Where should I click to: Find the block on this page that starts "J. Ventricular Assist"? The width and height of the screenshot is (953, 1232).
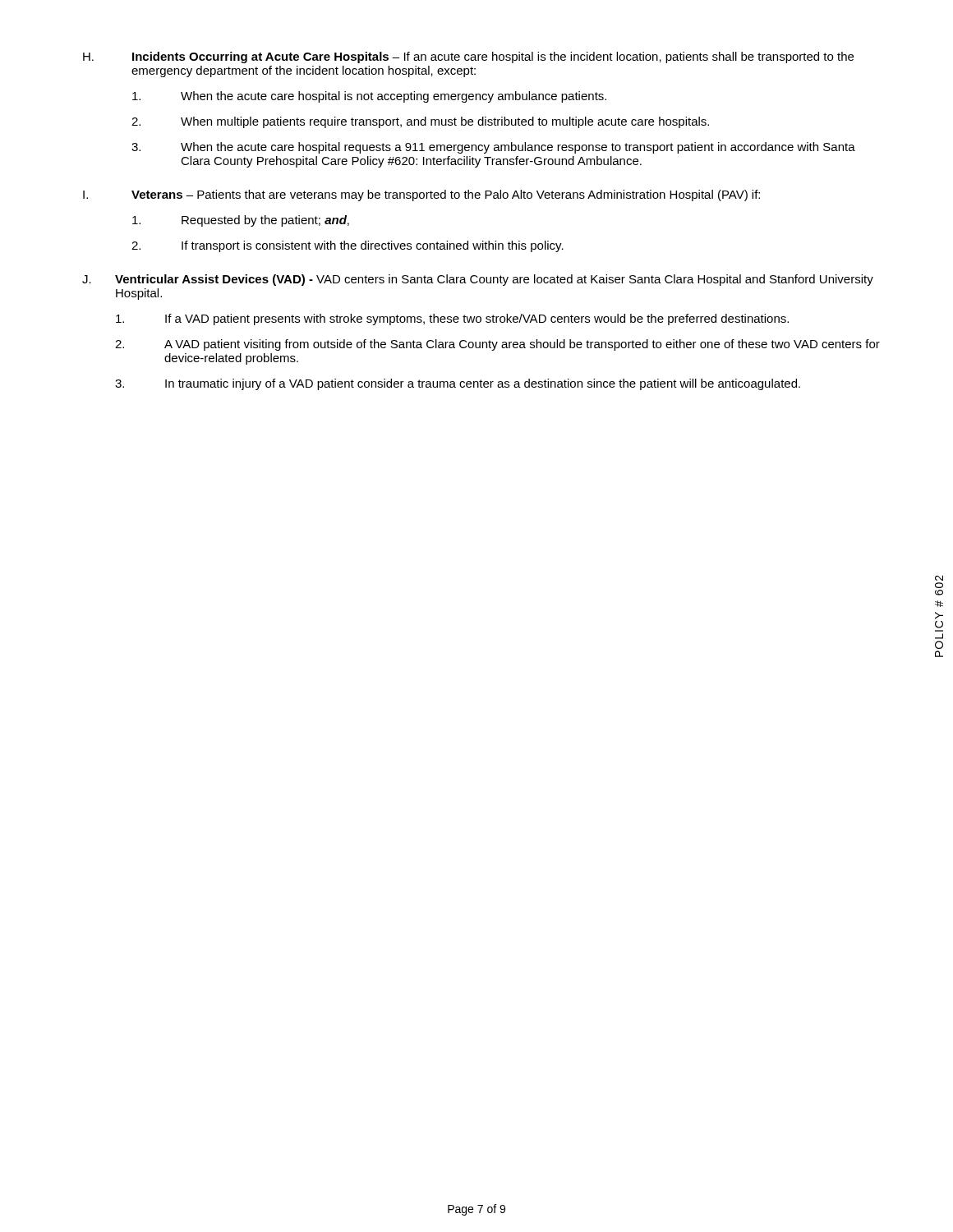[485, 337]
